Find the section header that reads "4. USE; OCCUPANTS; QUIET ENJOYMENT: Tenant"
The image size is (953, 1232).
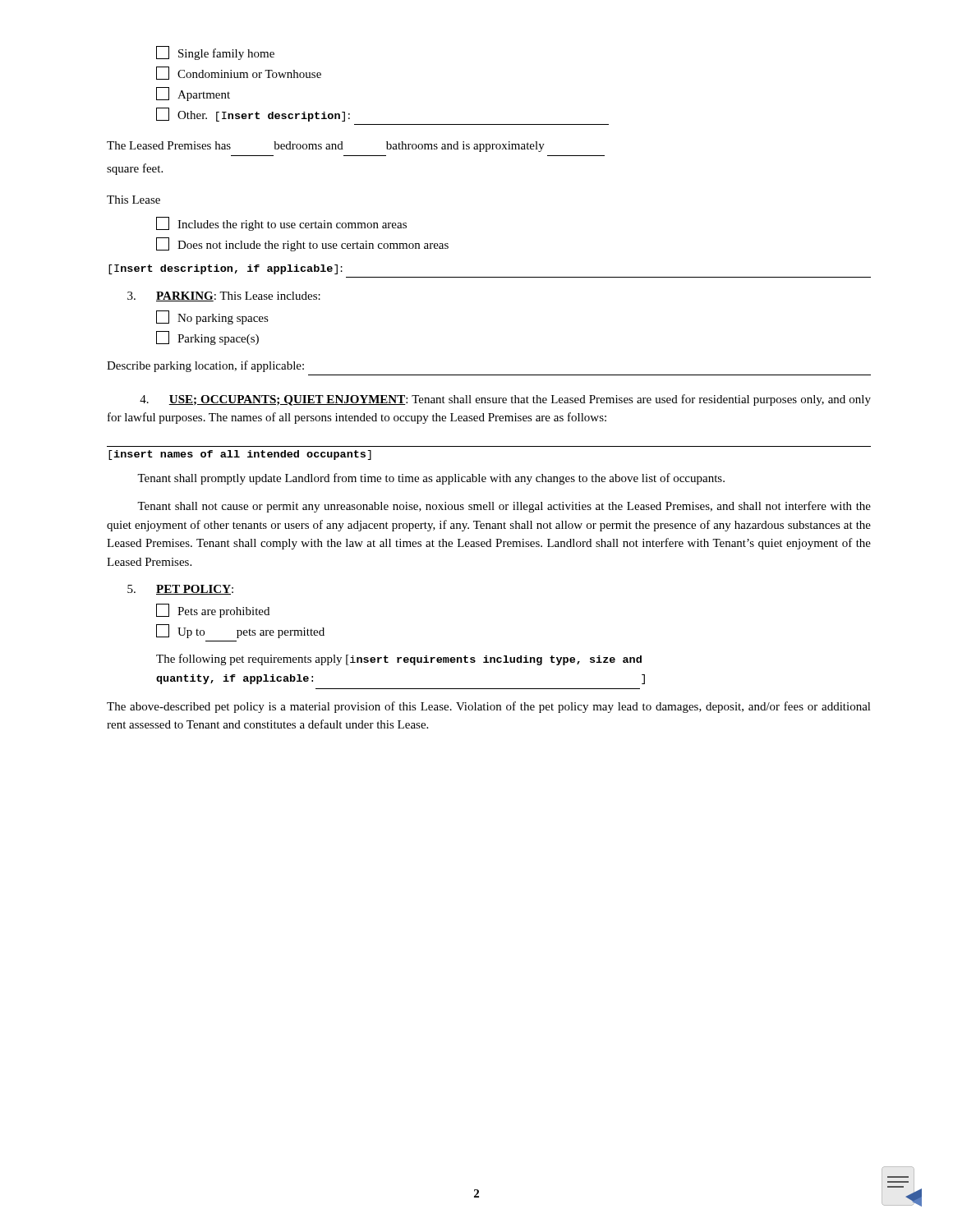[x=489, y=408]
